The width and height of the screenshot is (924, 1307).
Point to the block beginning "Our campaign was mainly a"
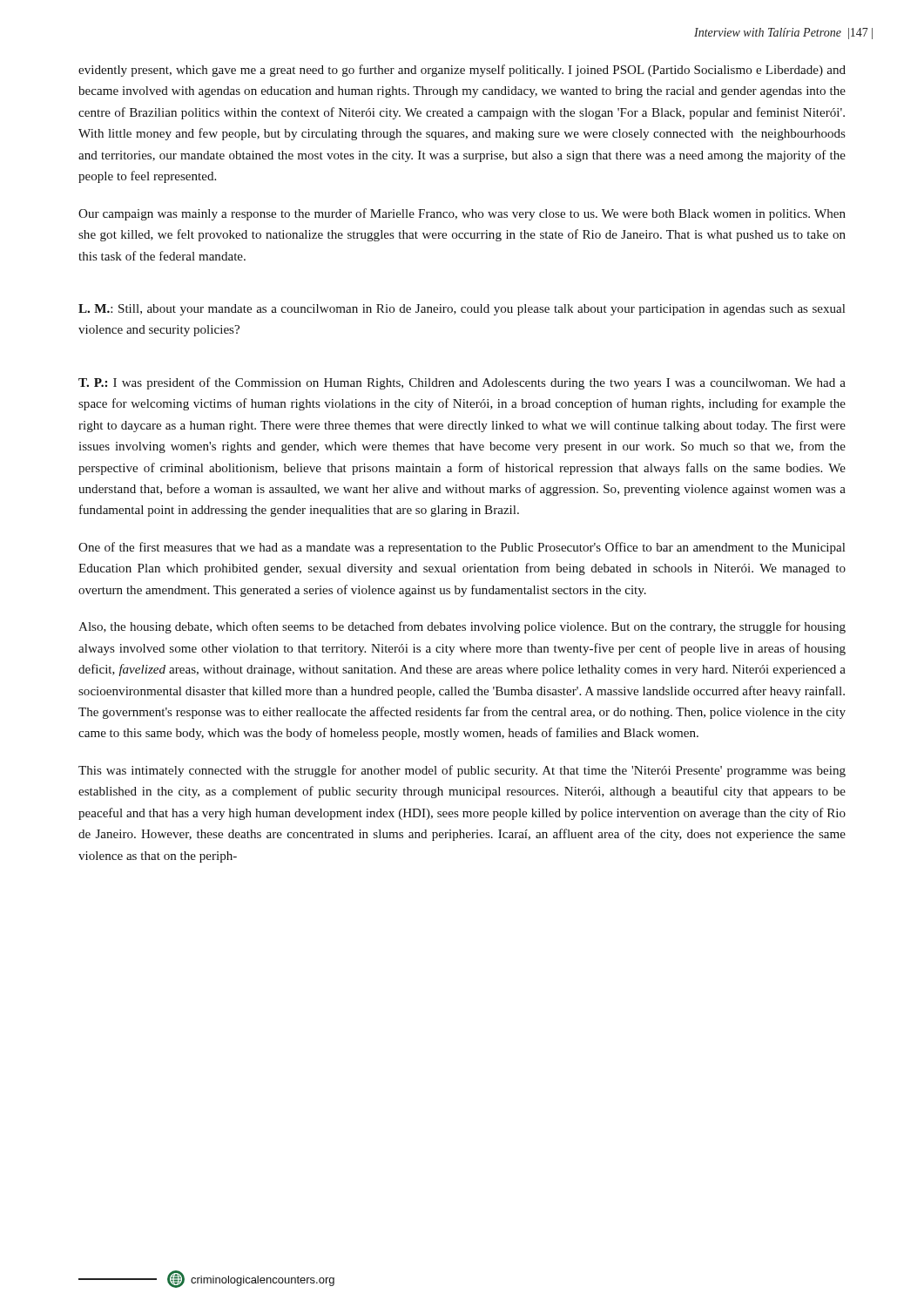tap(462, 234)
